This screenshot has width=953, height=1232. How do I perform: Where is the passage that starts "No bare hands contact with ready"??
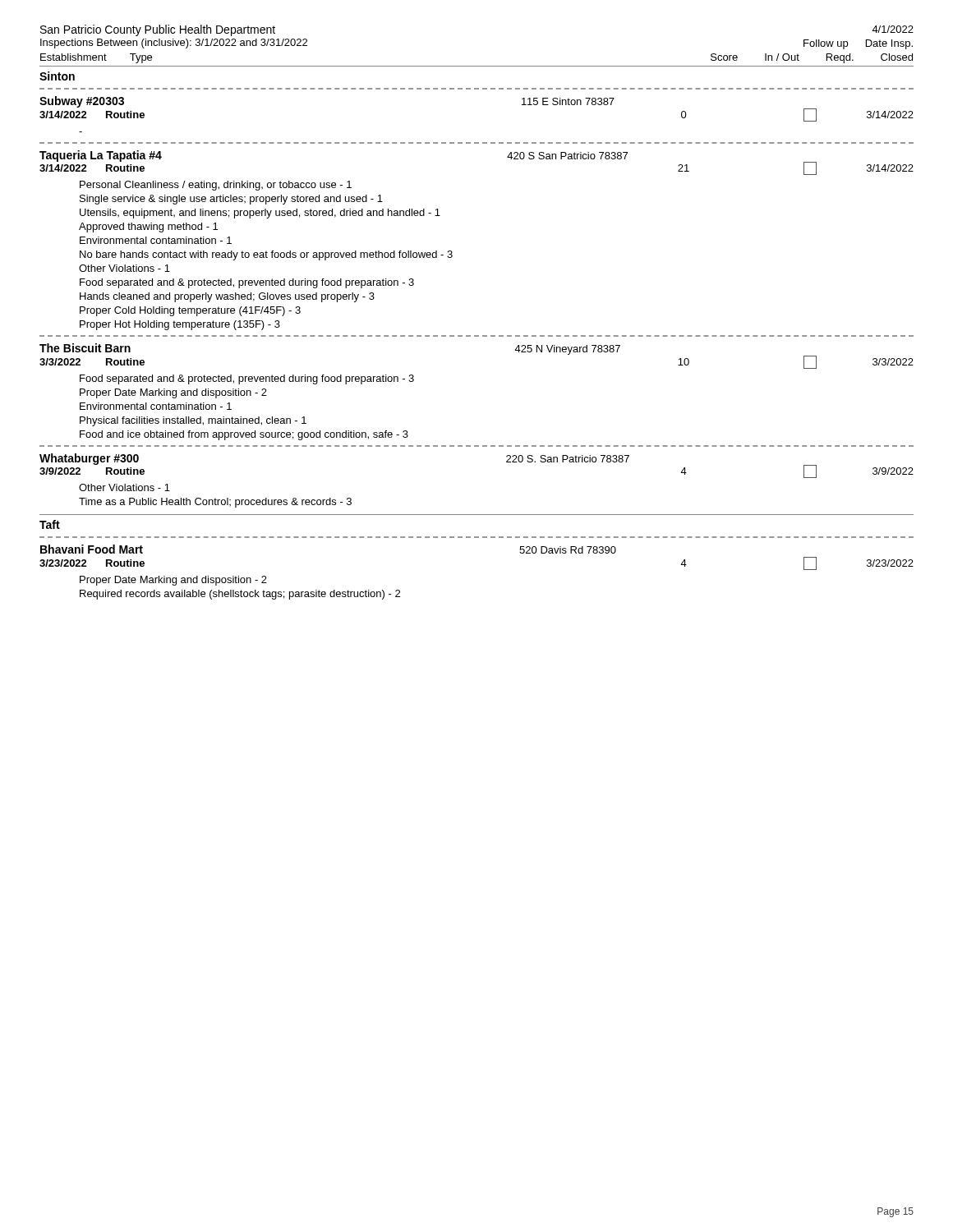pos(266,254)
